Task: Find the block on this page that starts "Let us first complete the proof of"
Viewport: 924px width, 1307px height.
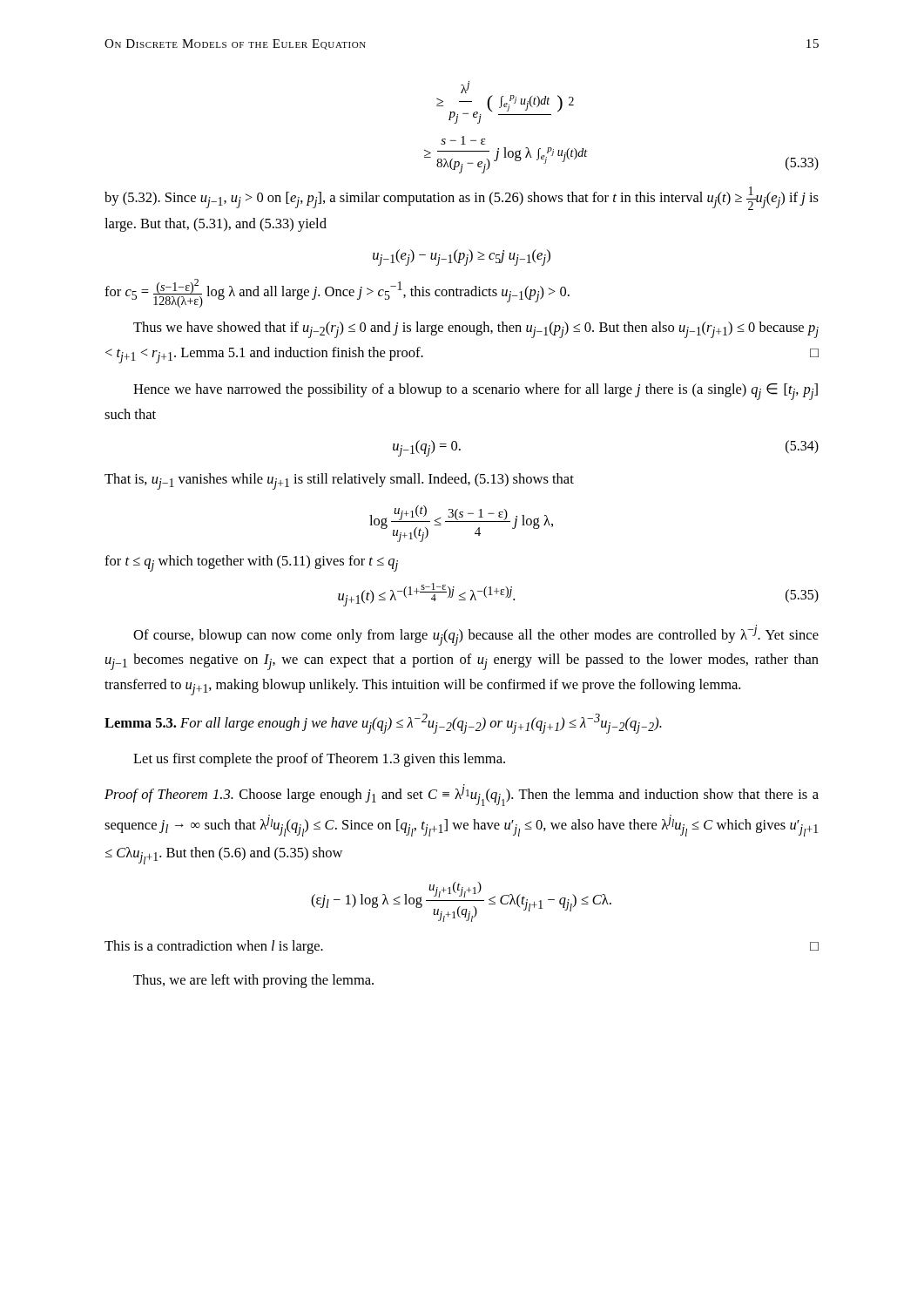Action: [x=320, y=758]
